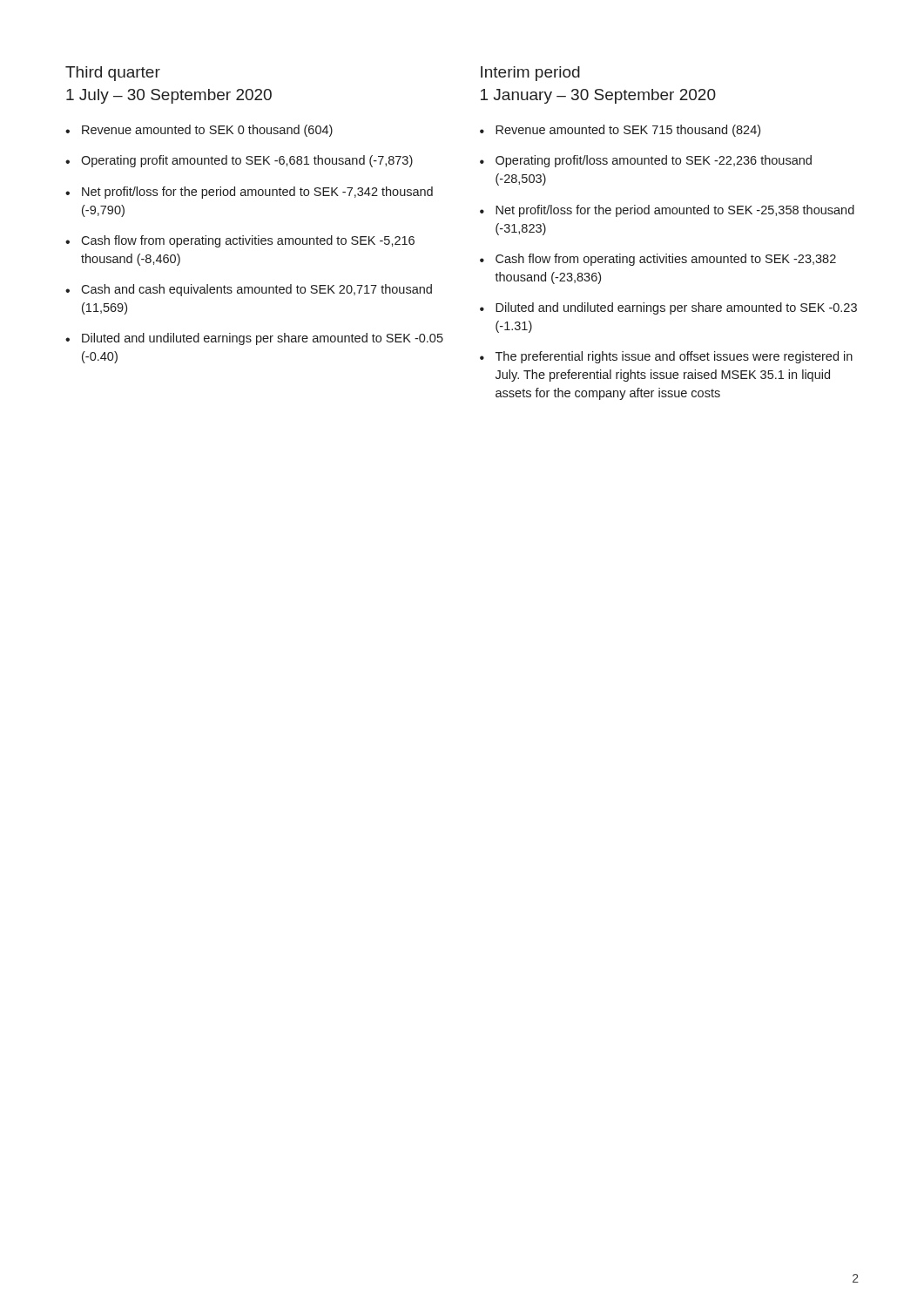Find the element starting "Third quarter1 July – 30 September 2020"
Screen dimensions: 1307x924
point(255,83)
